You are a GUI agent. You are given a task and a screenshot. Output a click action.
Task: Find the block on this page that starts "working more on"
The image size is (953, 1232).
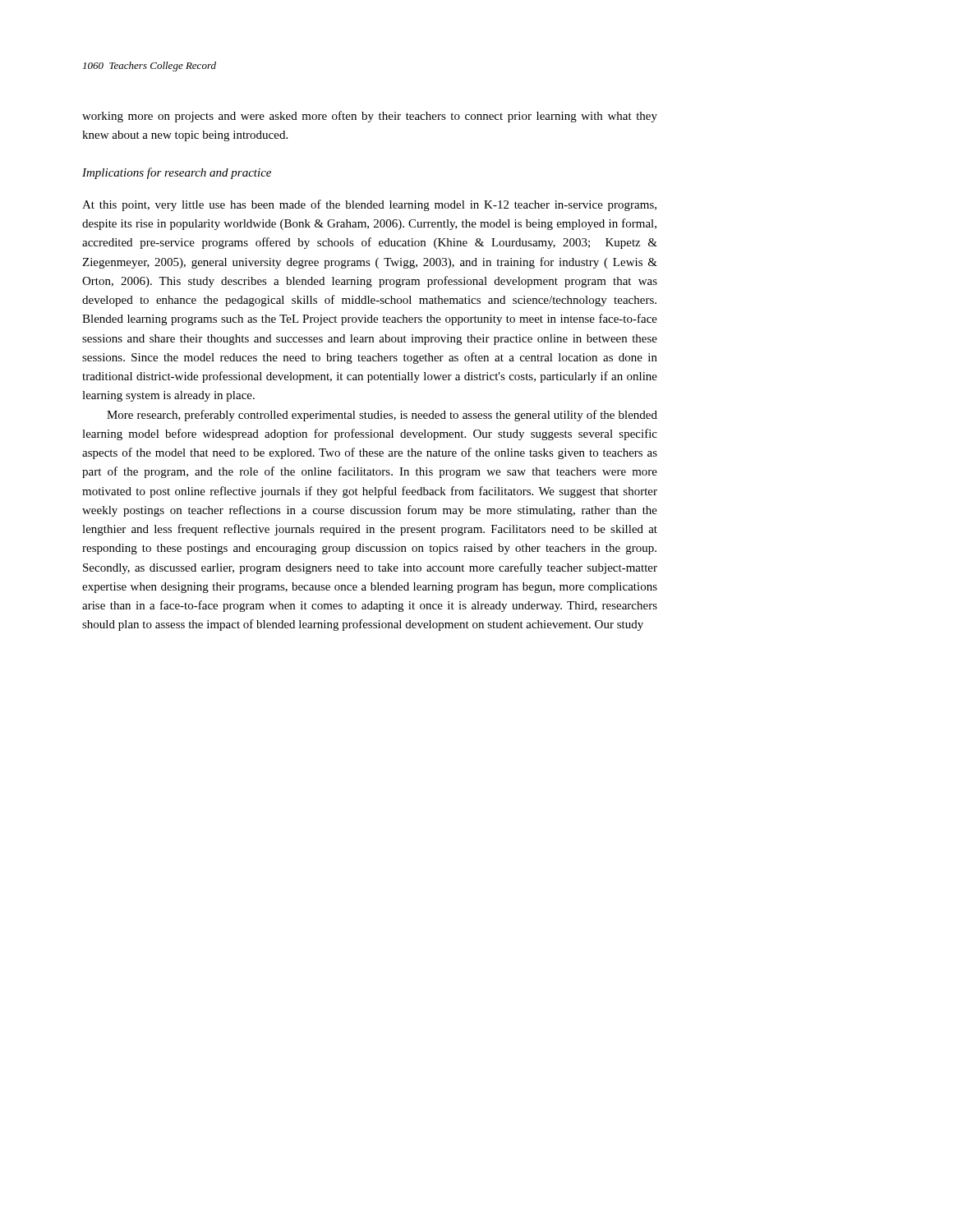coord(370,125)
